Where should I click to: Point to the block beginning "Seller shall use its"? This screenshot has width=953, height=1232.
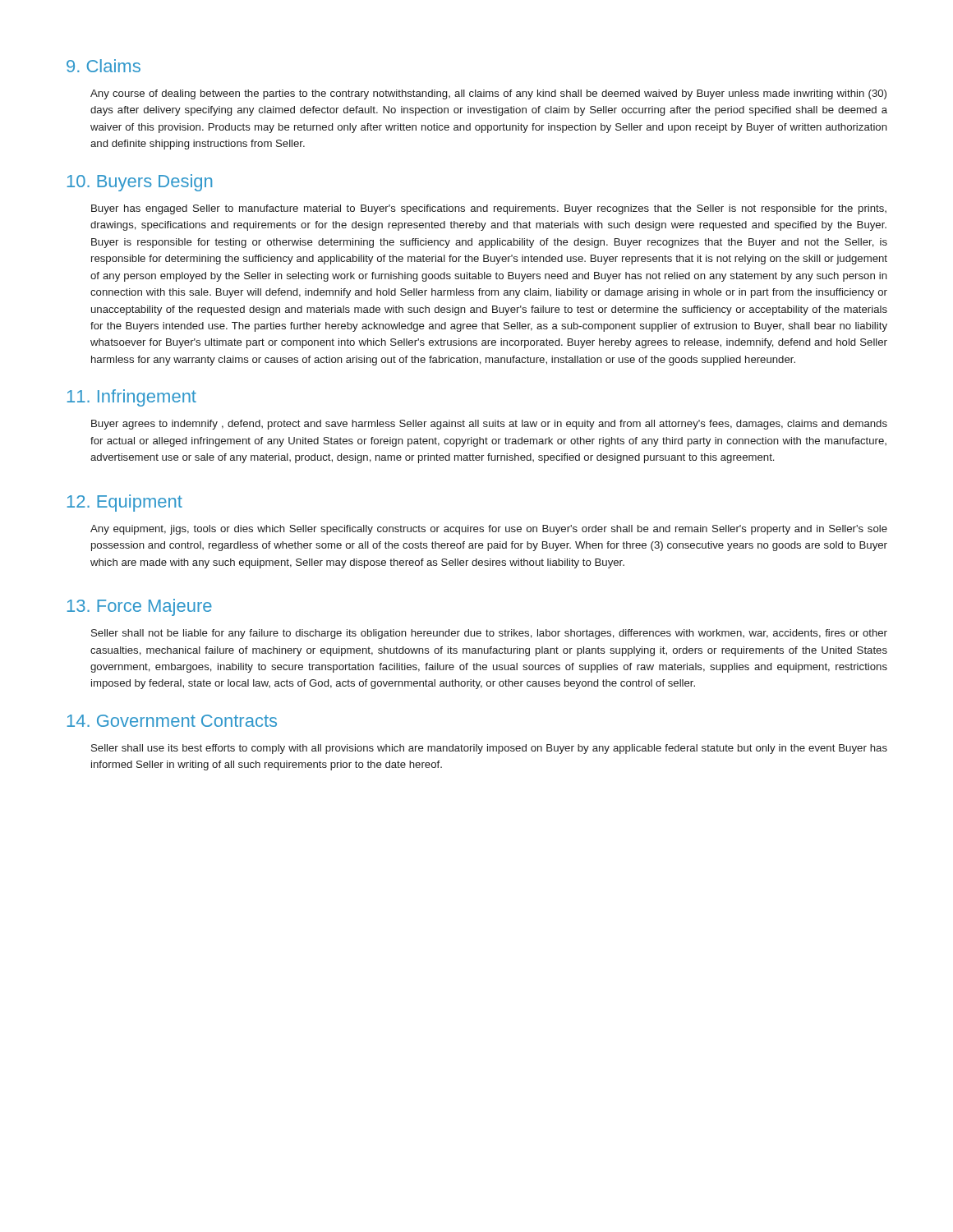pyautogui.click(x=489, y=756)
